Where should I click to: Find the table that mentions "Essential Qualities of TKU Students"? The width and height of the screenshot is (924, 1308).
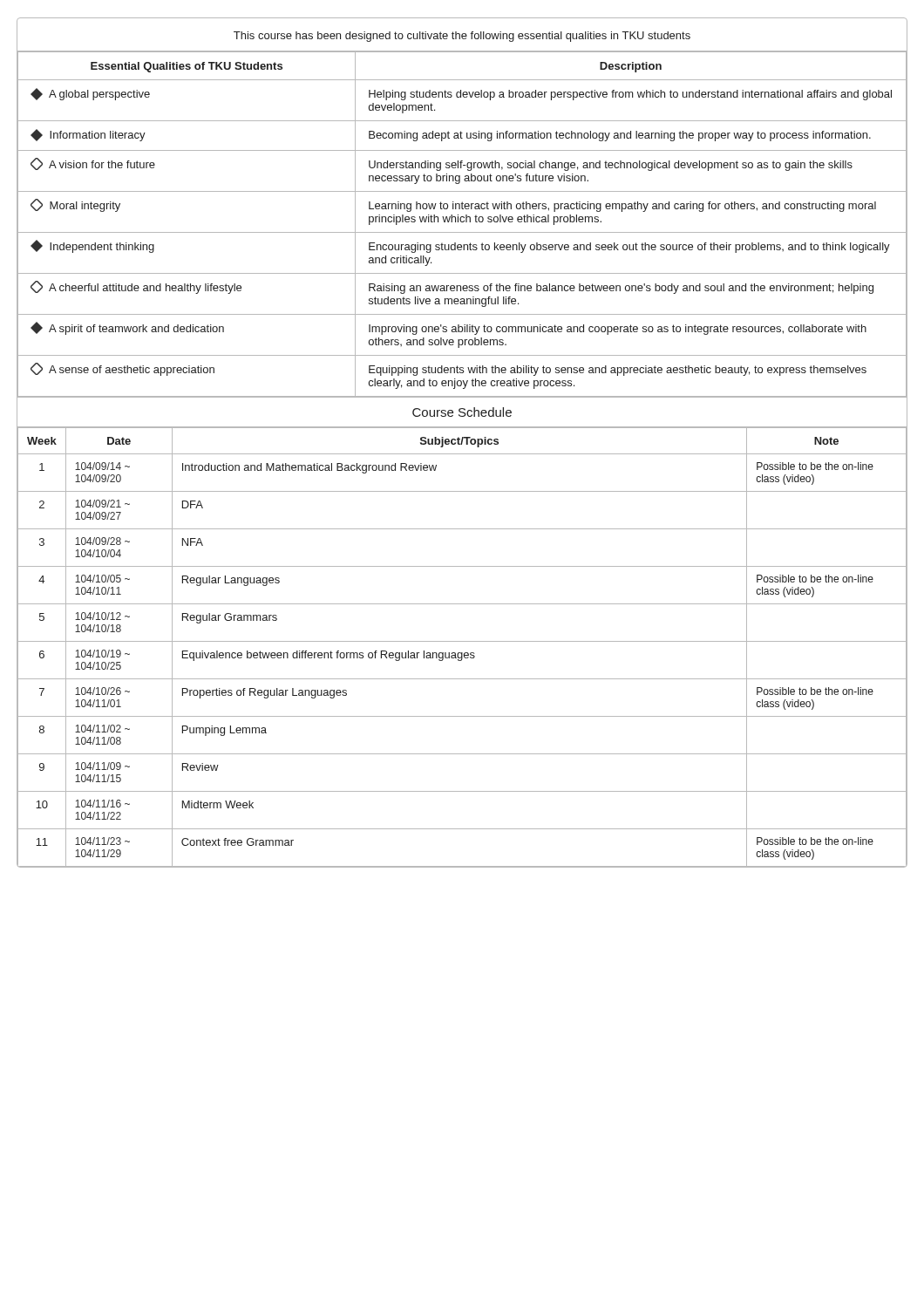pyautogui.click(x=462, y=224)
